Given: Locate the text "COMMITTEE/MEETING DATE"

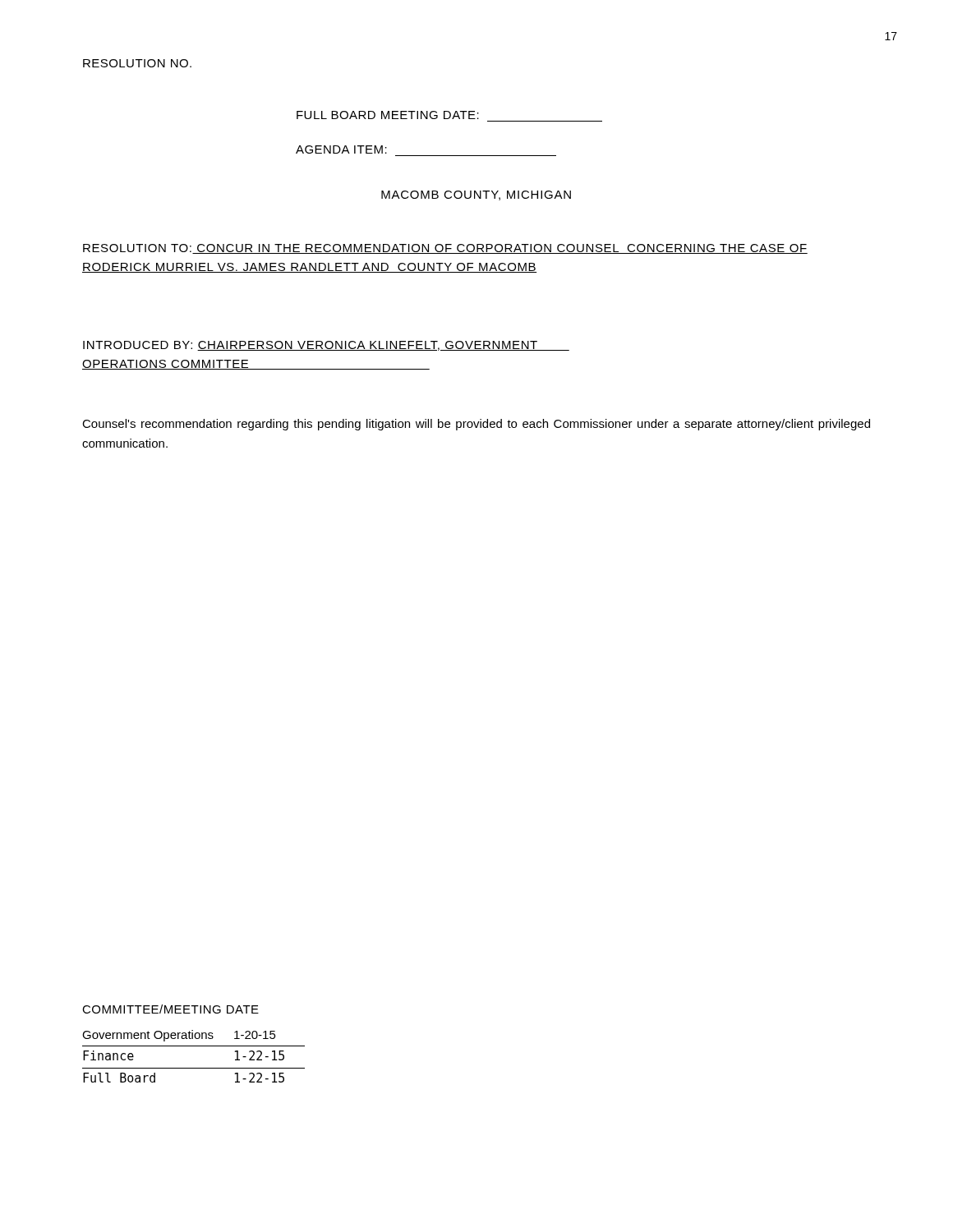Looking at the screenshot, I should [171, 1009].
